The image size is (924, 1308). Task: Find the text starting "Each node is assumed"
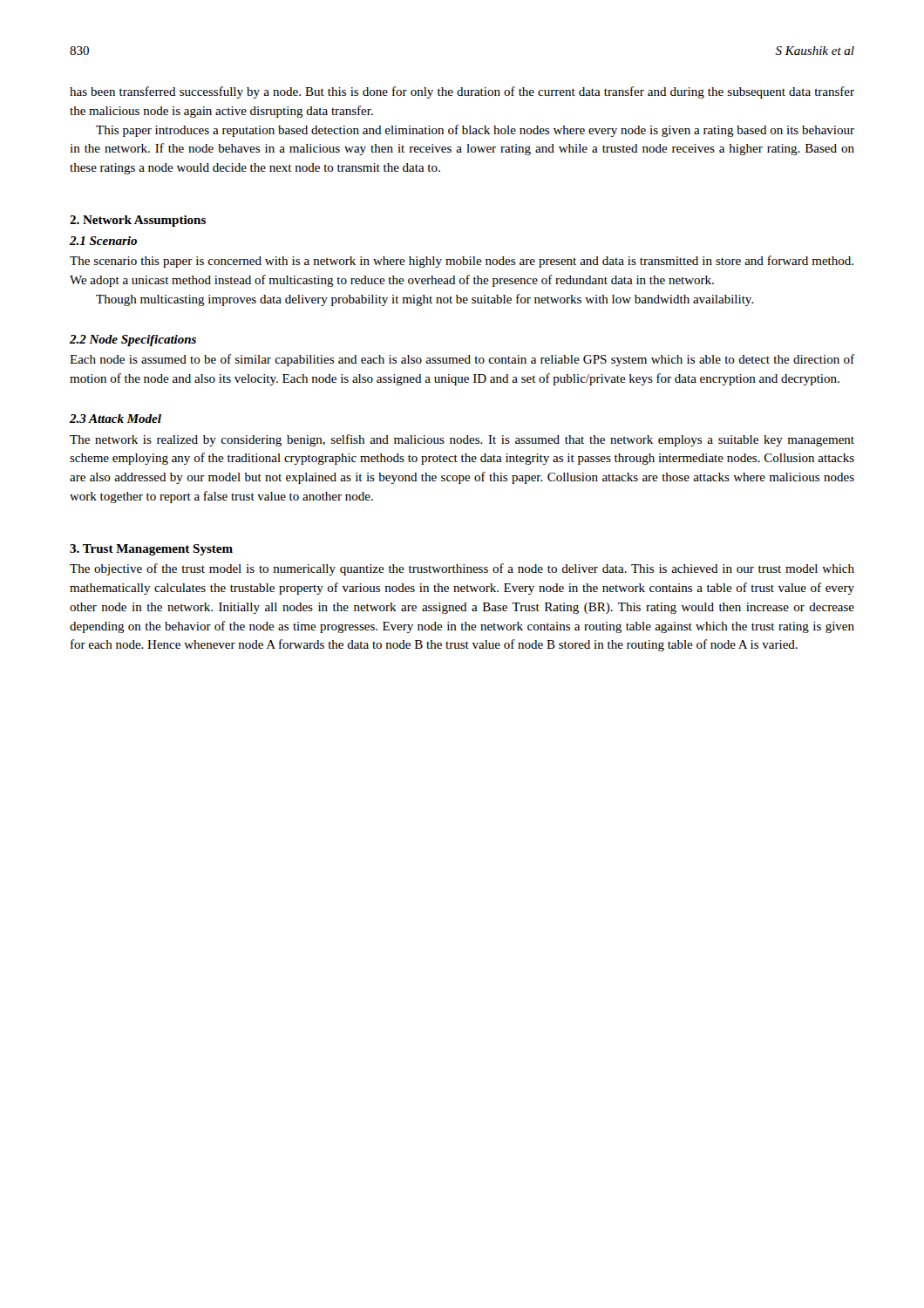click(462, 370)
